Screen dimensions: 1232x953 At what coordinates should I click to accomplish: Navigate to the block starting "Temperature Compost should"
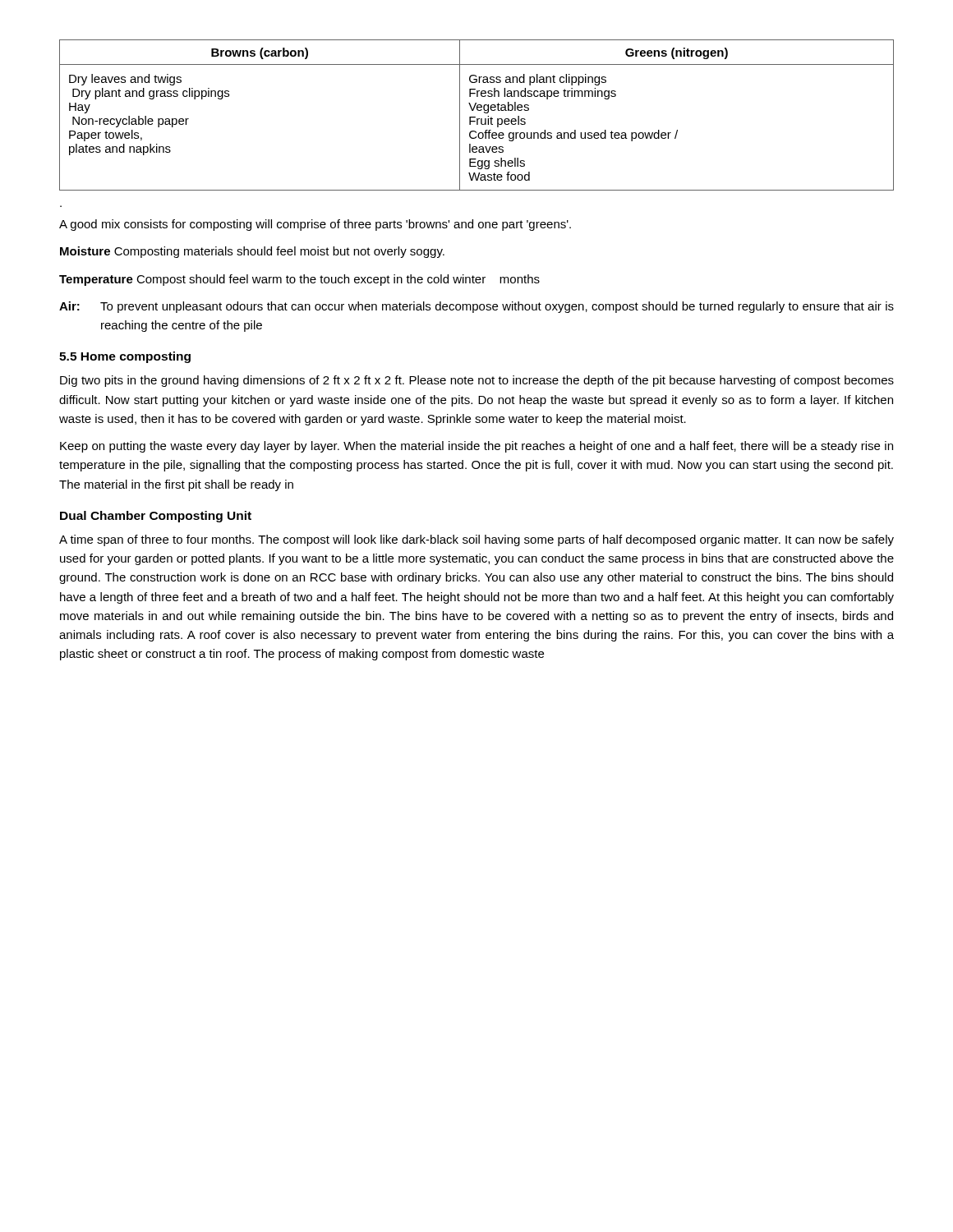(x=299, y=278)
